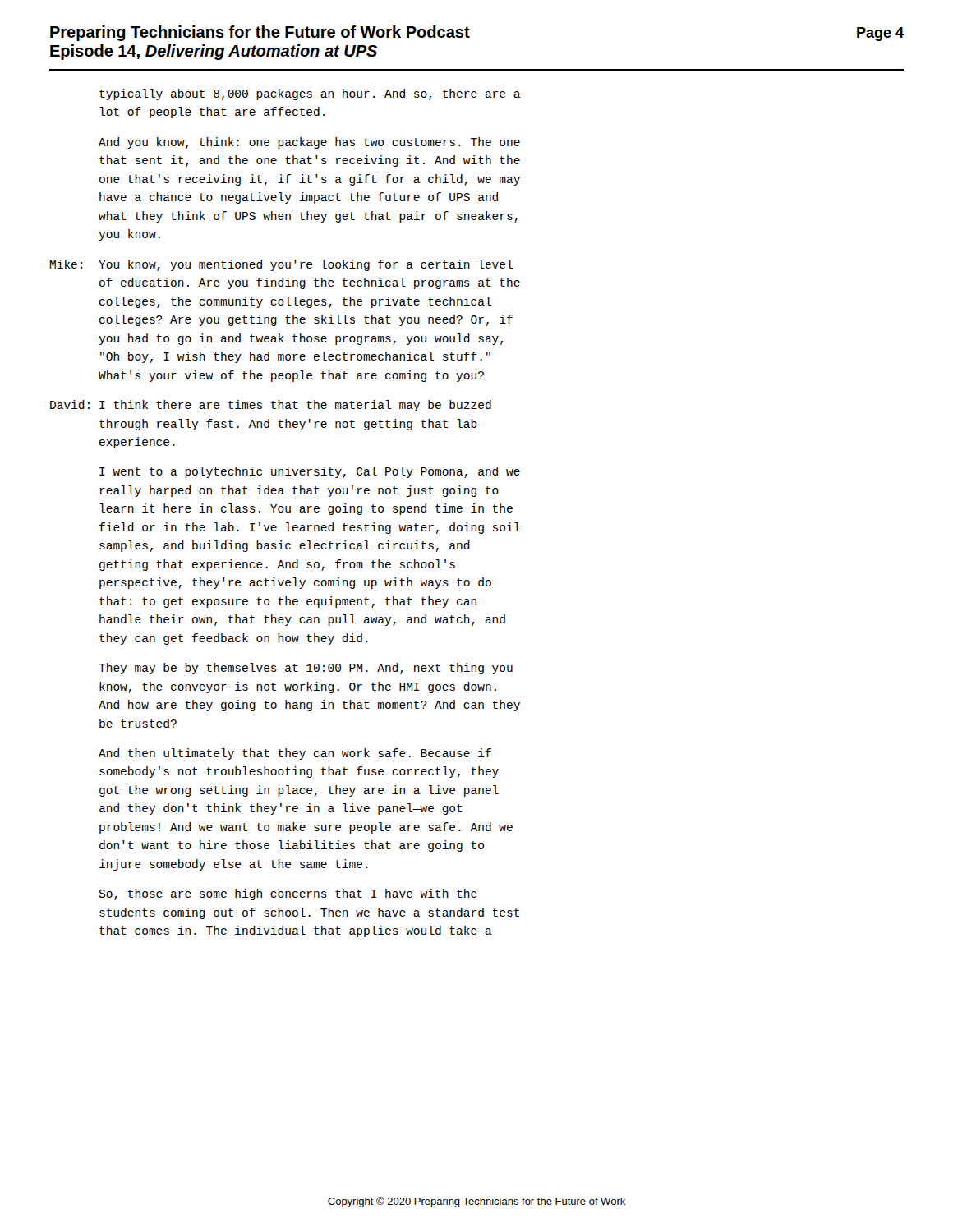Find the block on this page that starts "And you know, think: one package has"
The height and width of the screenshot is (1232, 953).
(309, 189)
